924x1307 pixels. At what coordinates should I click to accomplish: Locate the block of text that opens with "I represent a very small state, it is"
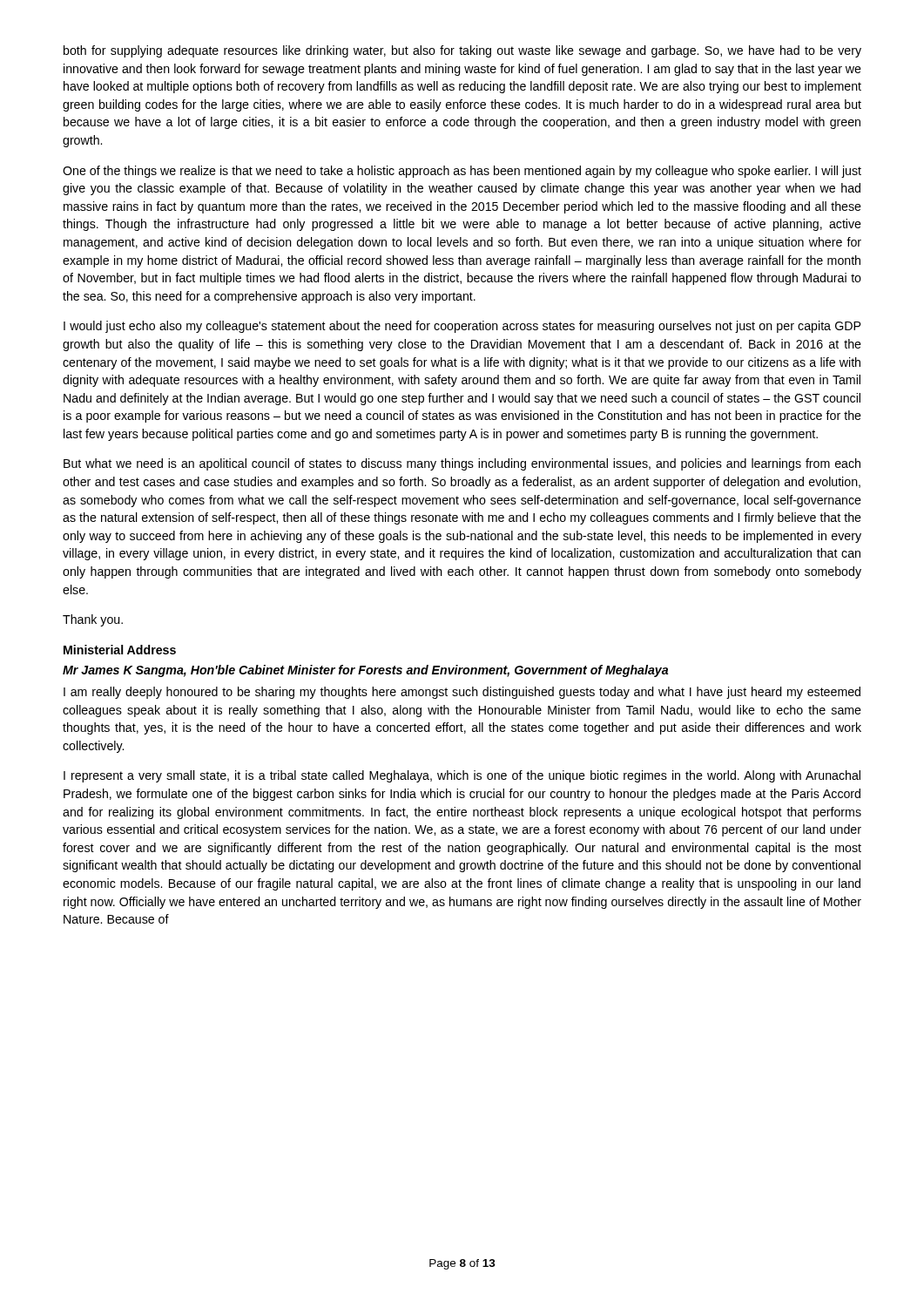462,848
